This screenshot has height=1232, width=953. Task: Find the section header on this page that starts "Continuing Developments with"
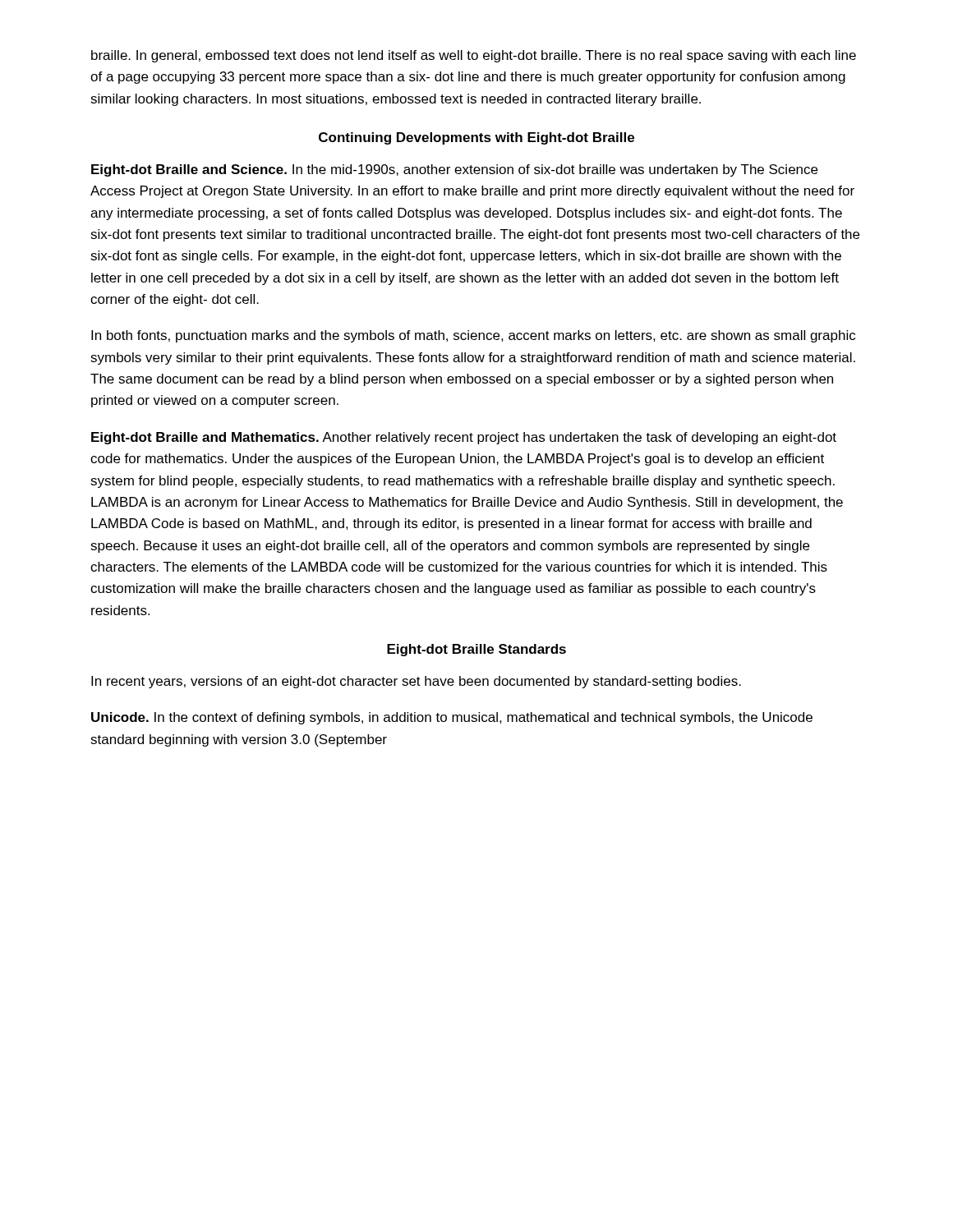[x=476, y=138]
